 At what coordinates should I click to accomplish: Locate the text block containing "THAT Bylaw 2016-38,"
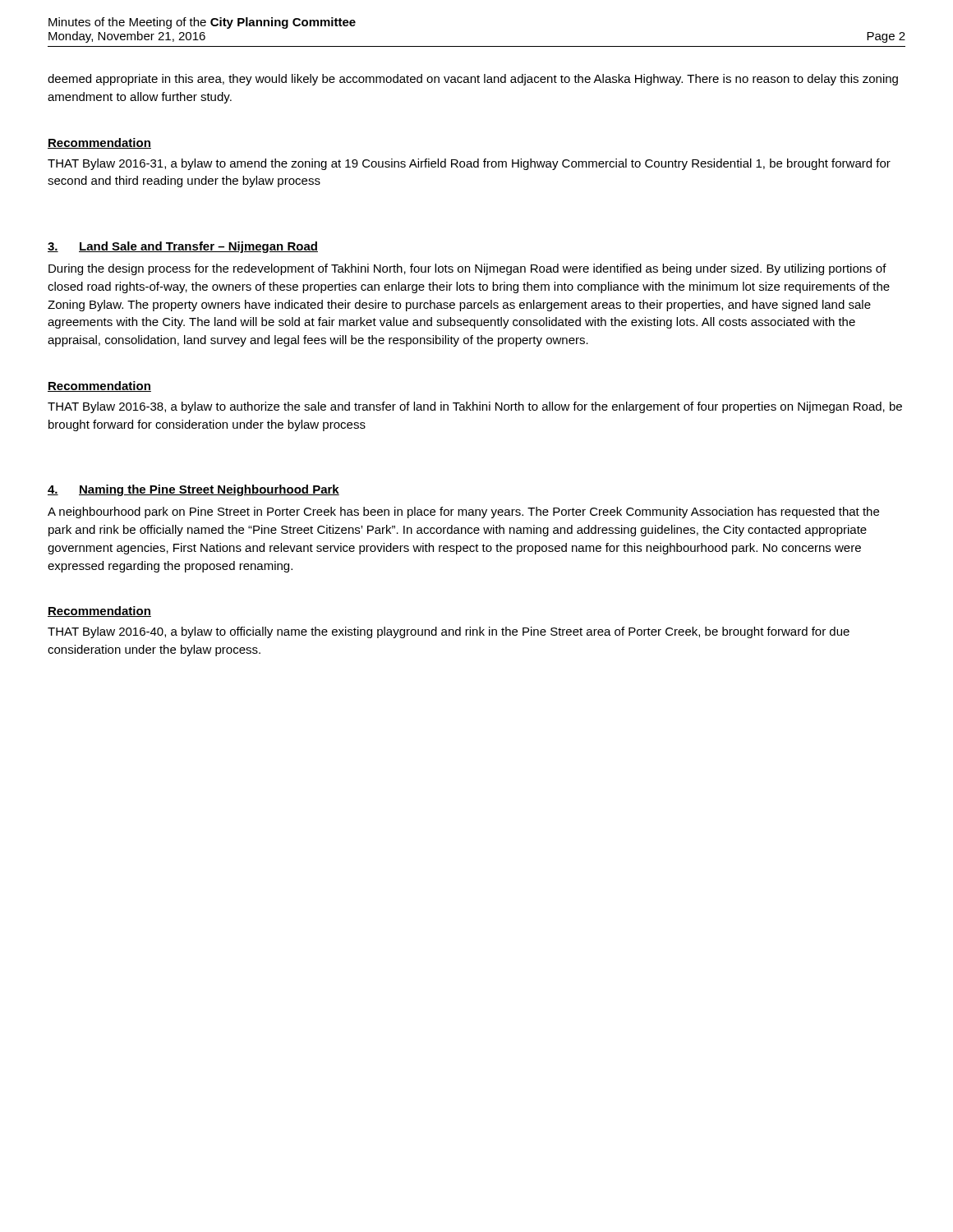pyautogui.click(x=475, y=415)
